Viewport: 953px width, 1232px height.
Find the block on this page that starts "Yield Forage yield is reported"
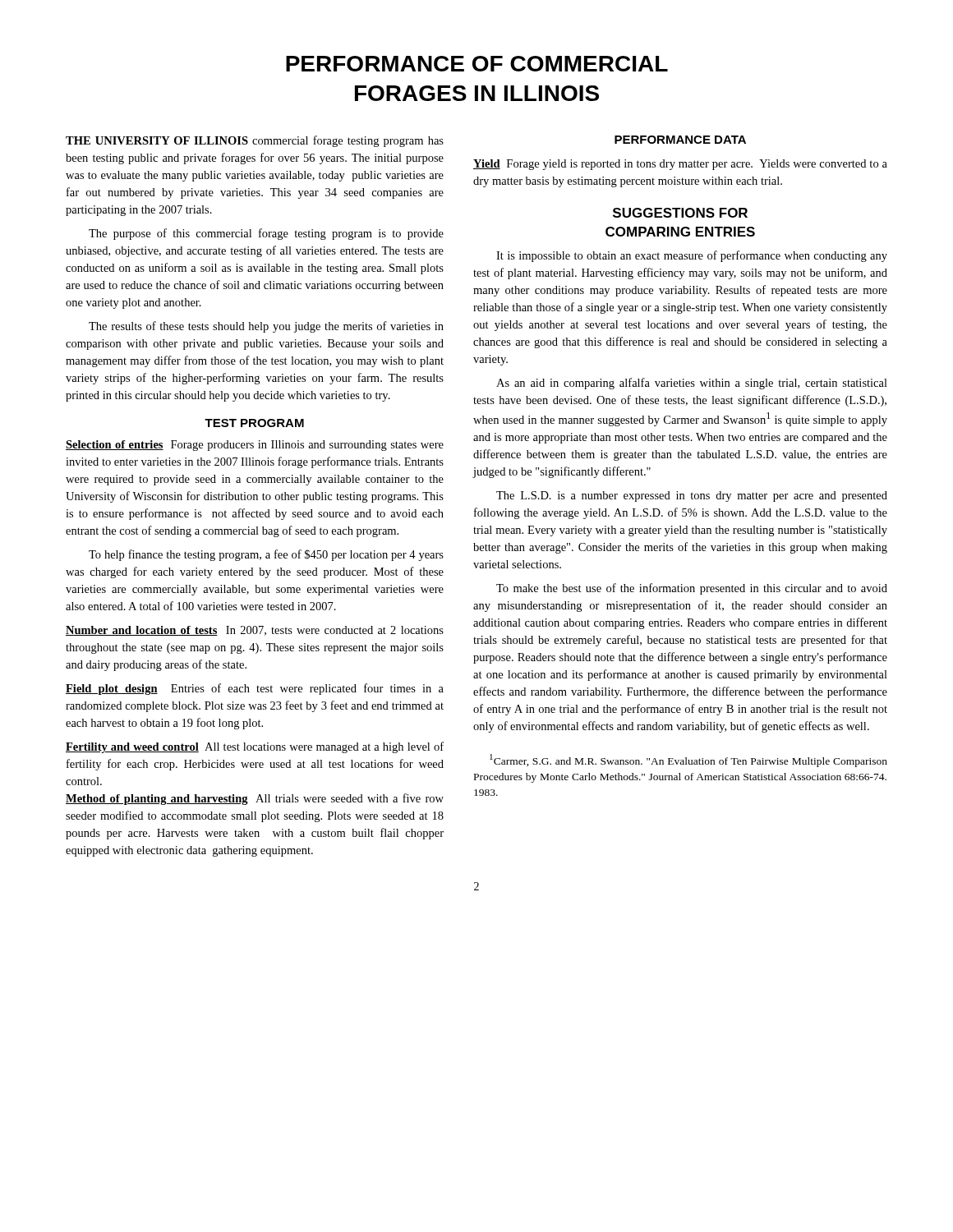pyautogui.click(x=680, y=171)
